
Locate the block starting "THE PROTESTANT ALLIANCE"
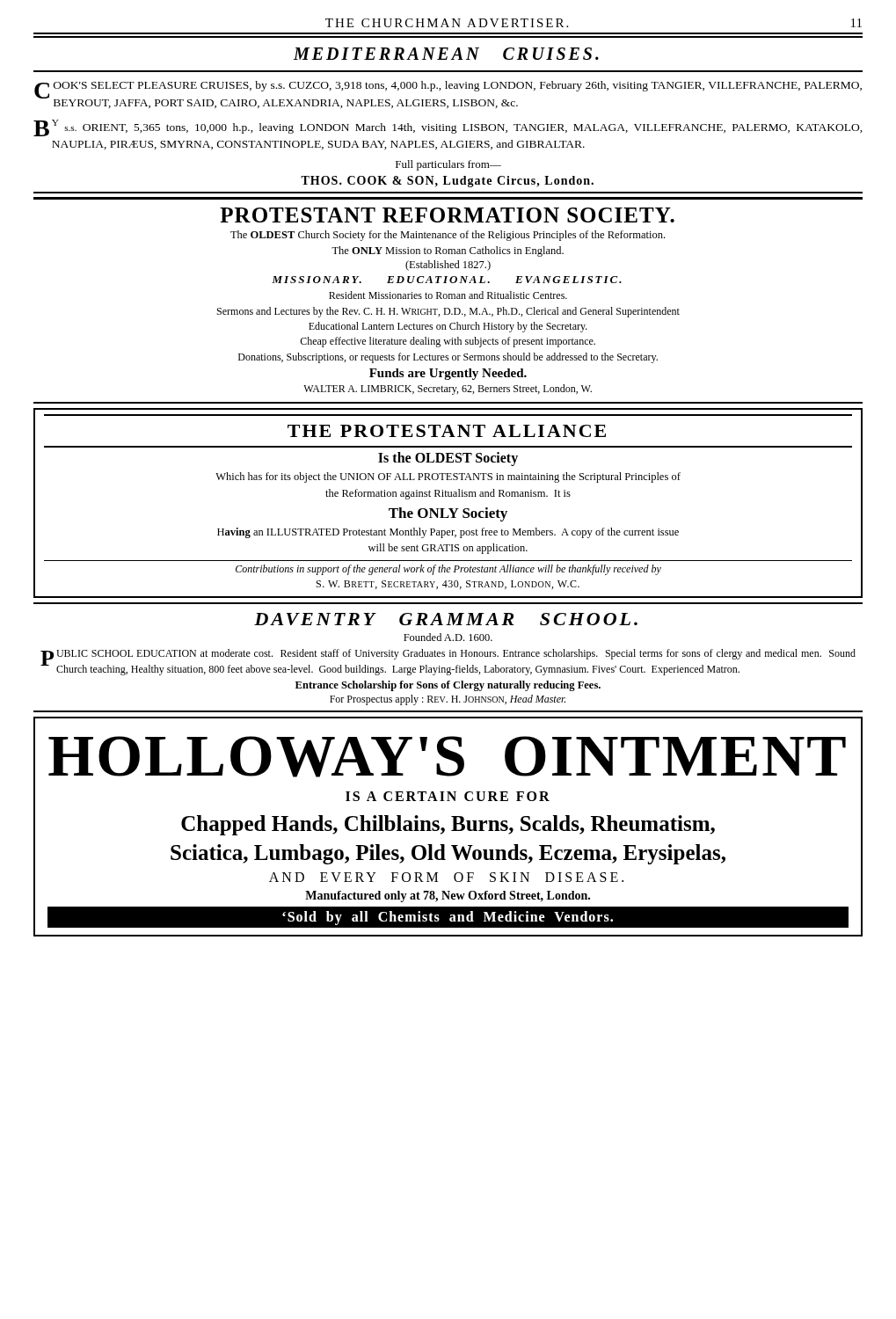448,503
